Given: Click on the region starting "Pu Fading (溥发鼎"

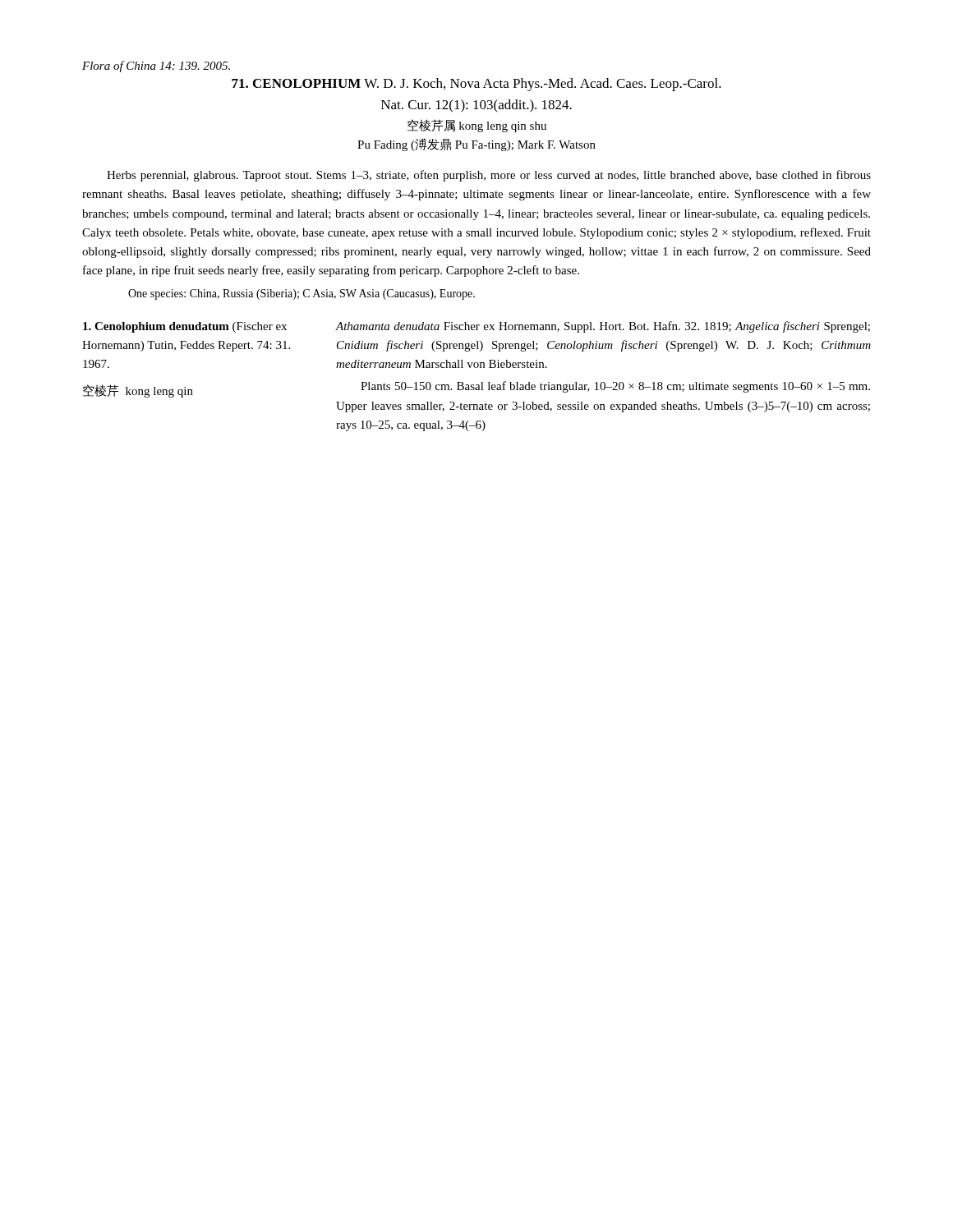Looking at the screenshot, I should tap(476, 145).
